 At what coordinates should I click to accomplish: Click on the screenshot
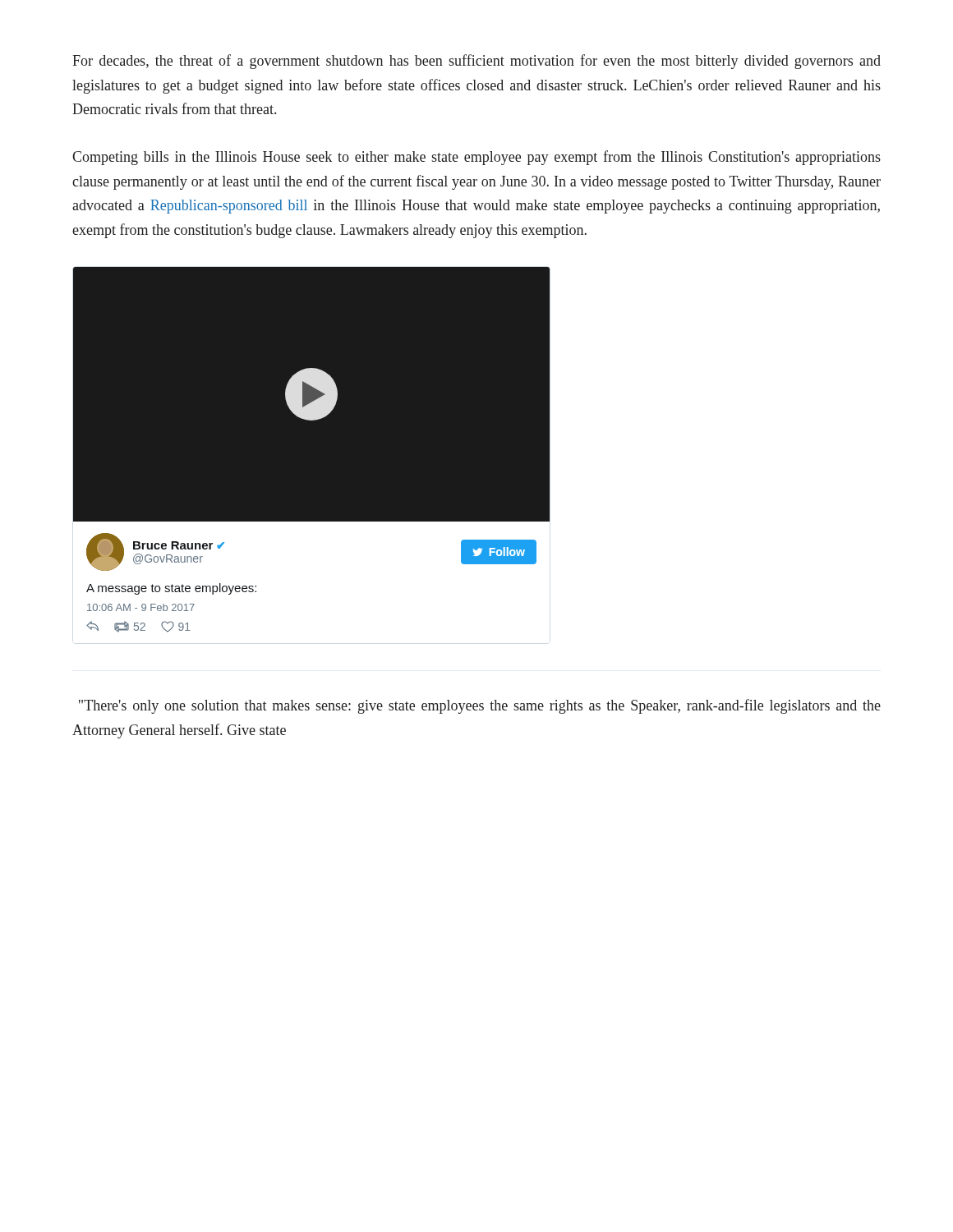(476, 468)
